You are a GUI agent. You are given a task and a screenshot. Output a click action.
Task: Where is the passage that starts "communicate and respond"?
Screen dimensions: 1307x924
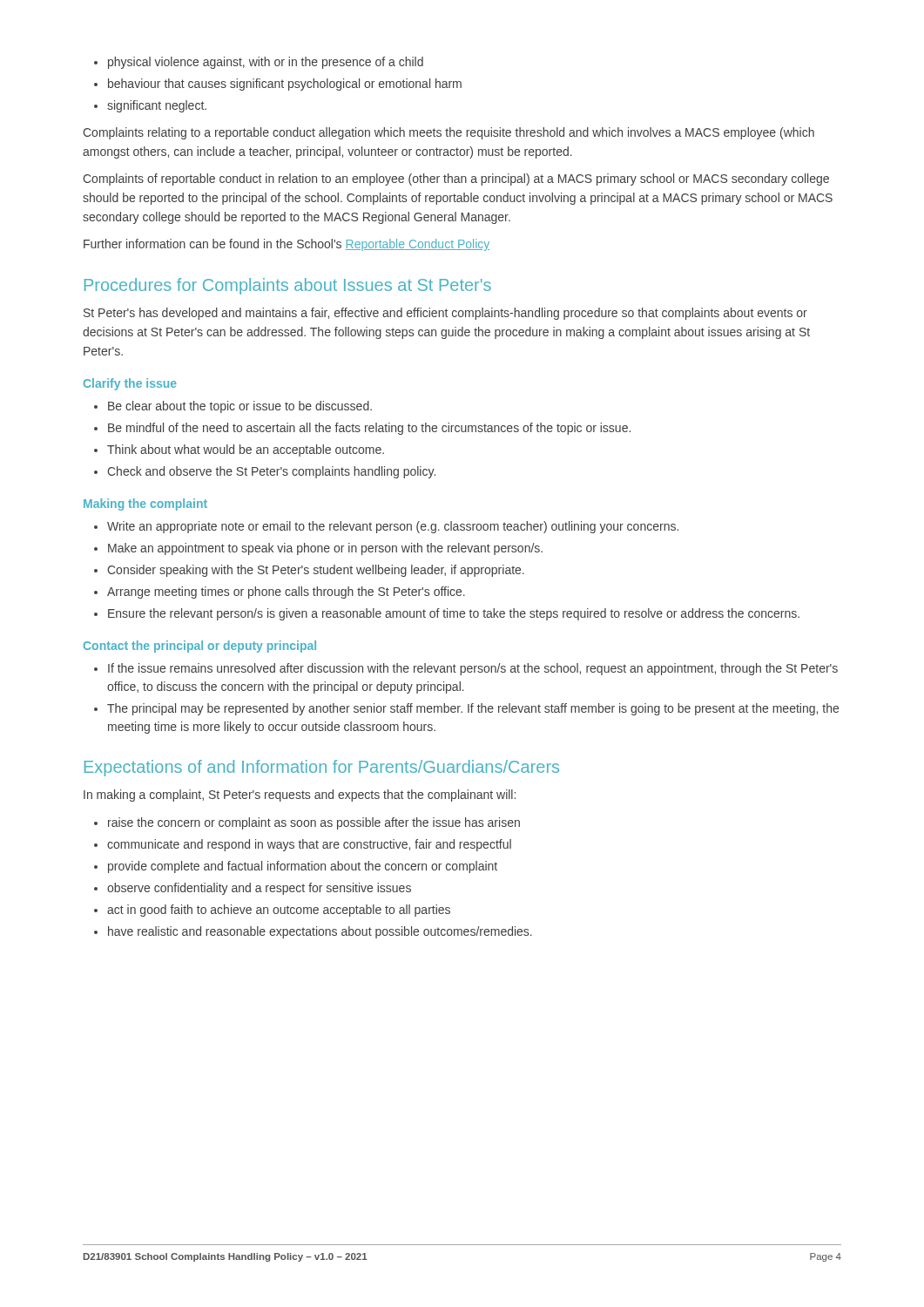click(309, 844)
